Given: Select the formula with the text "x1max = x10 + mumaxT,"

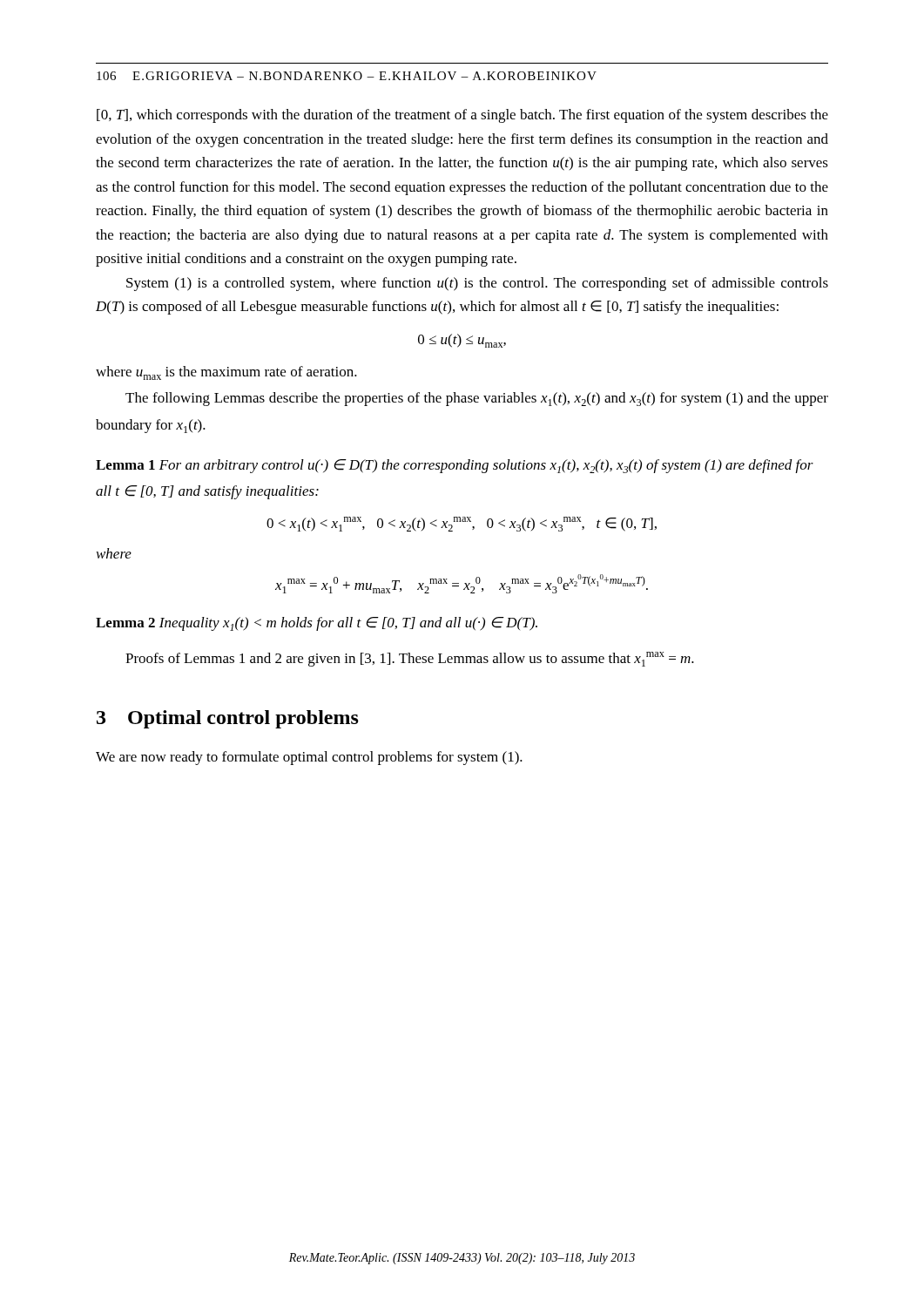Looking at the screenshot, I should point(462,584).
